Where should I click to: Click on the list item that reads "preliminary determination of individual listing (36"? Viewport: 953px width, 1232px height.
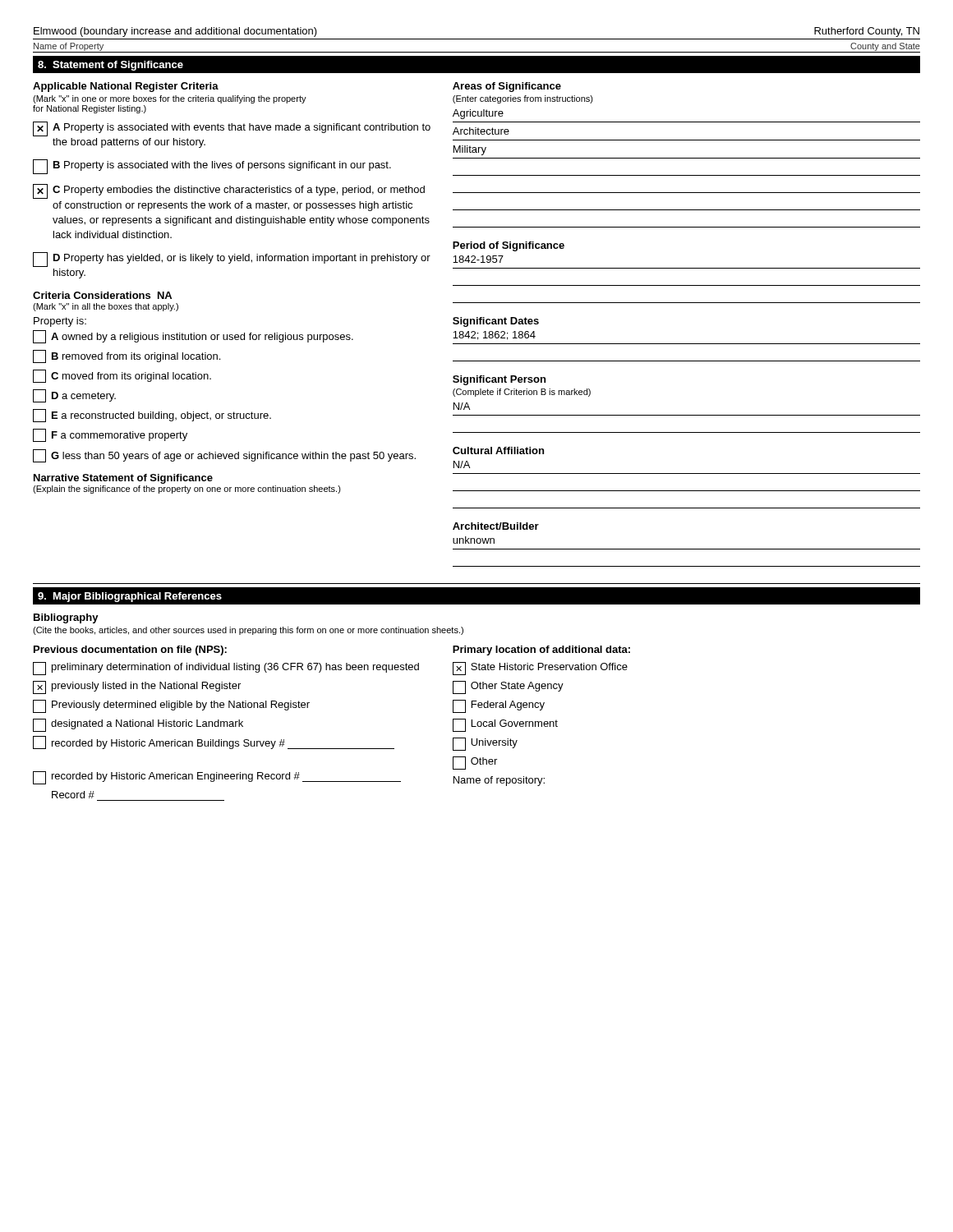(226, 668)
